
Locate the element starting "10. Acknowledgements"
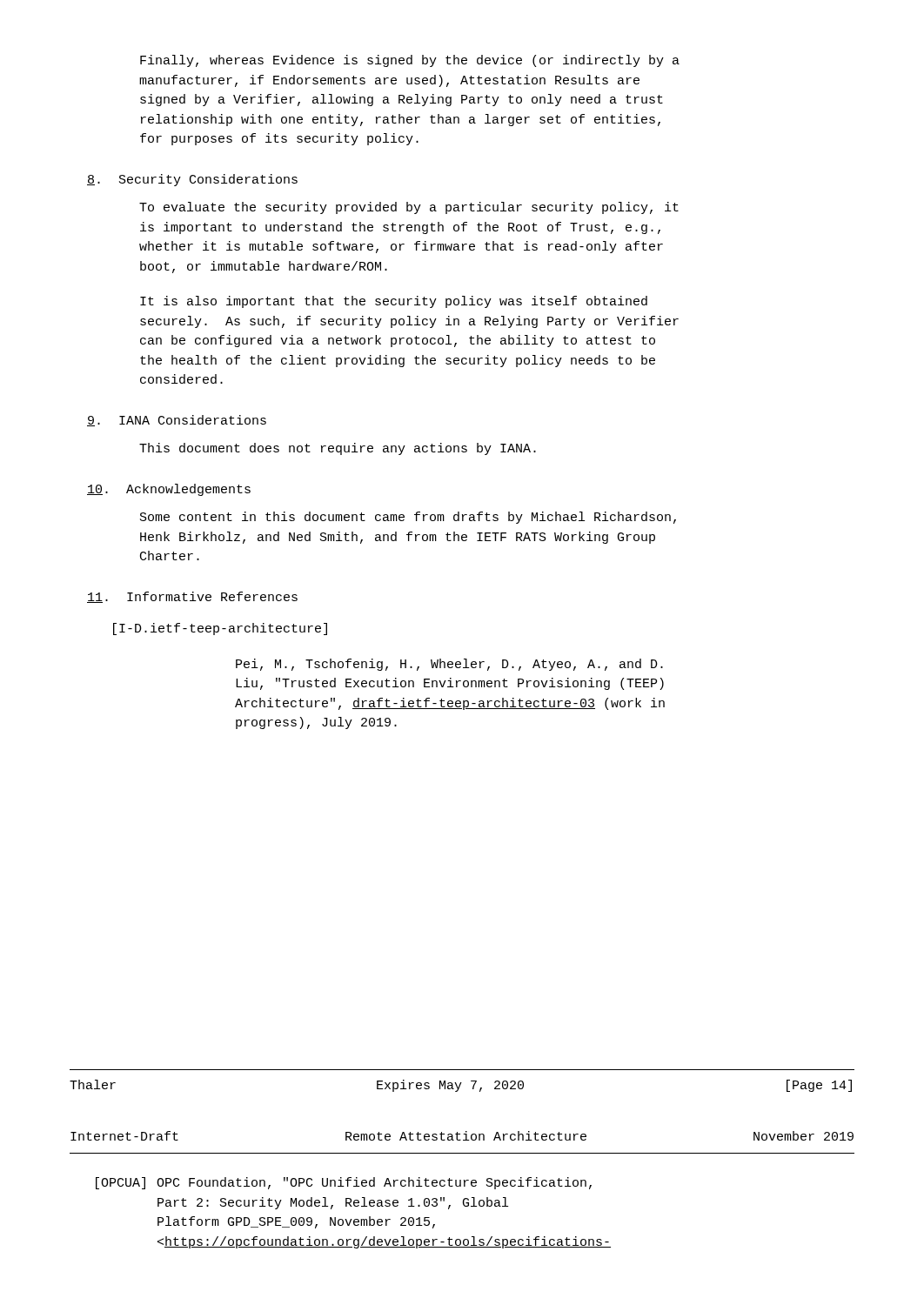tap(169, 490)
